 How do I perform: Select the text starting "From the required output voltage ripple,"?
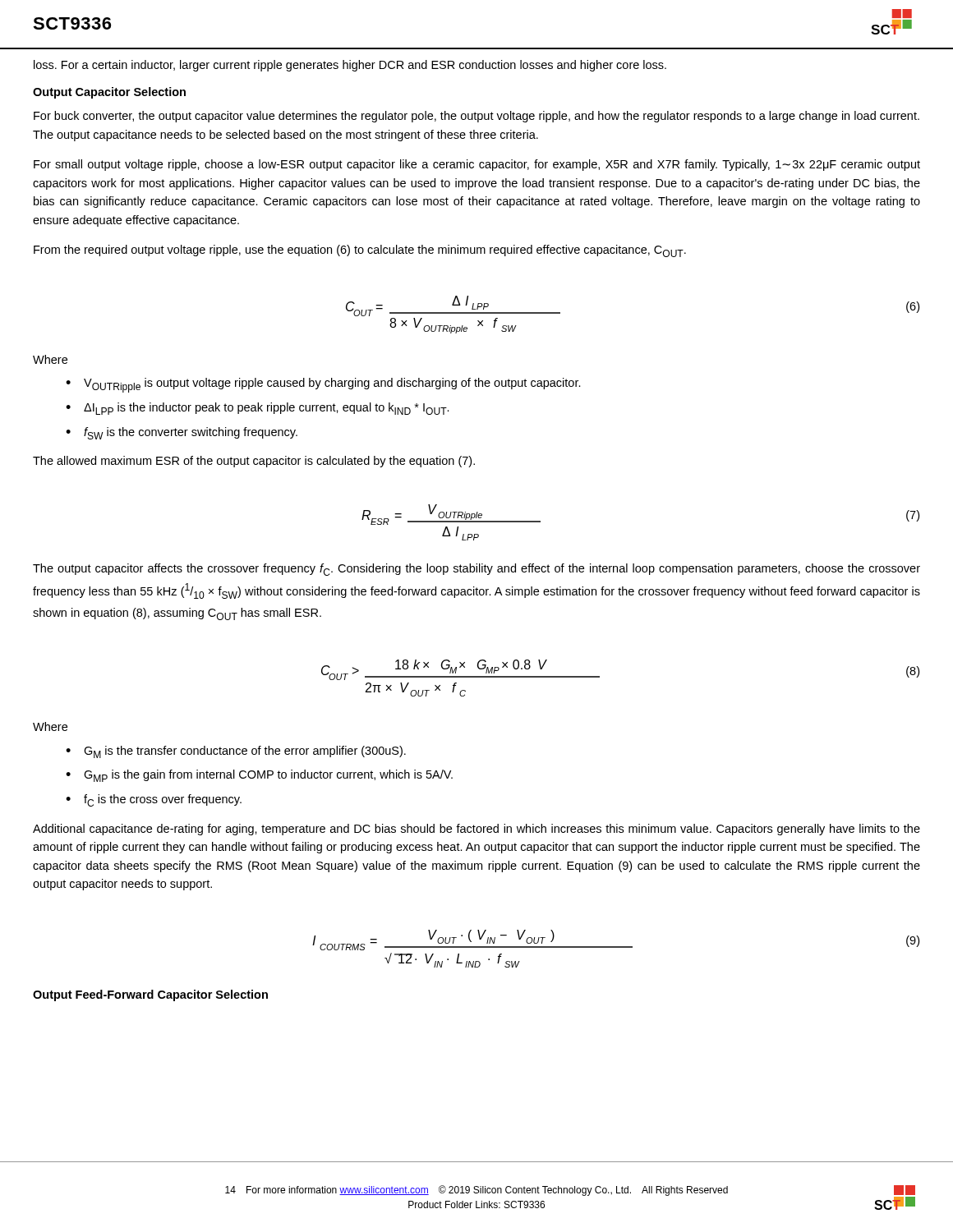pos(360,252)
